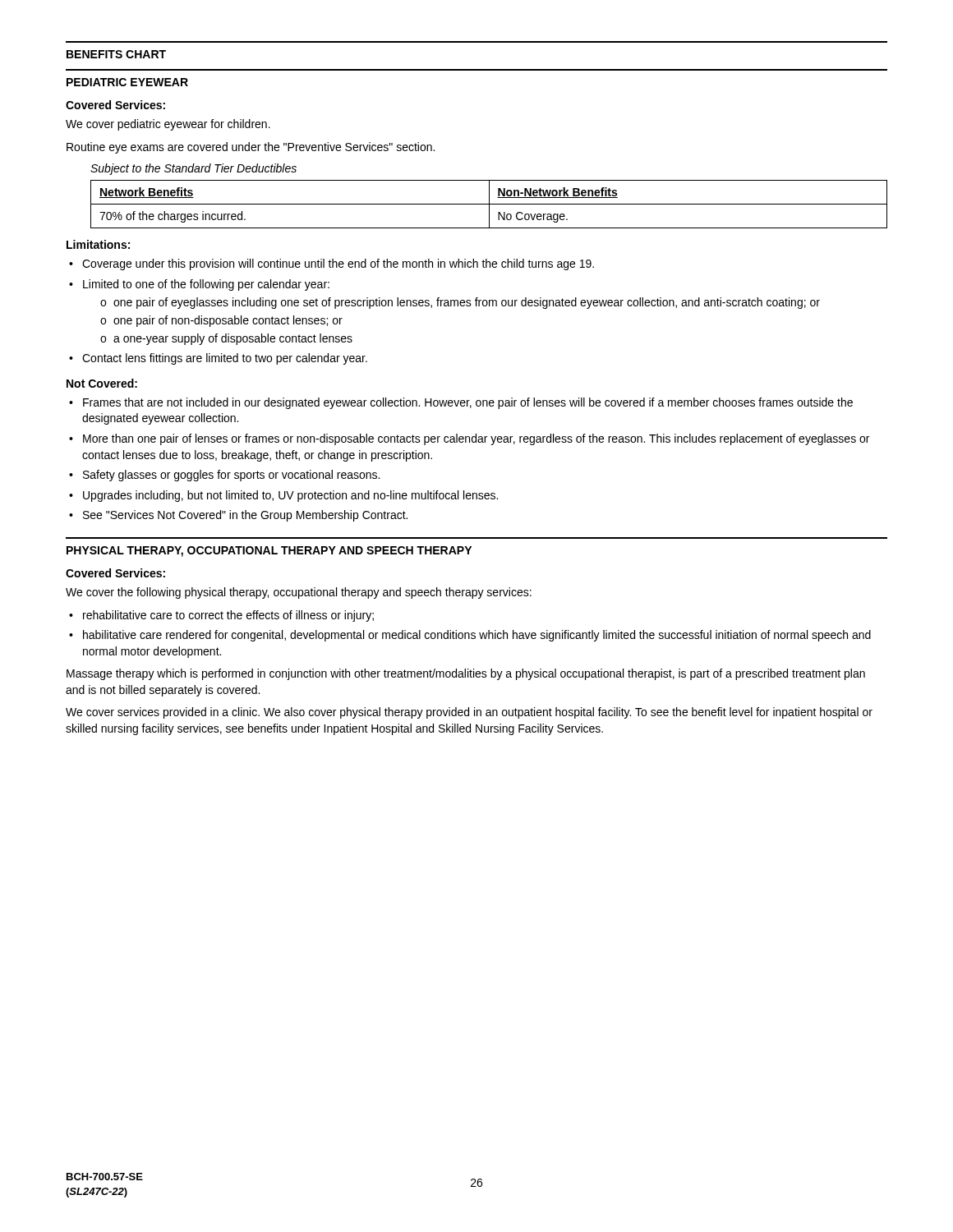Locate the passage starting "habilitative care rendered"
Viewport: 953px width, 1232px height.
coord(477,643)
